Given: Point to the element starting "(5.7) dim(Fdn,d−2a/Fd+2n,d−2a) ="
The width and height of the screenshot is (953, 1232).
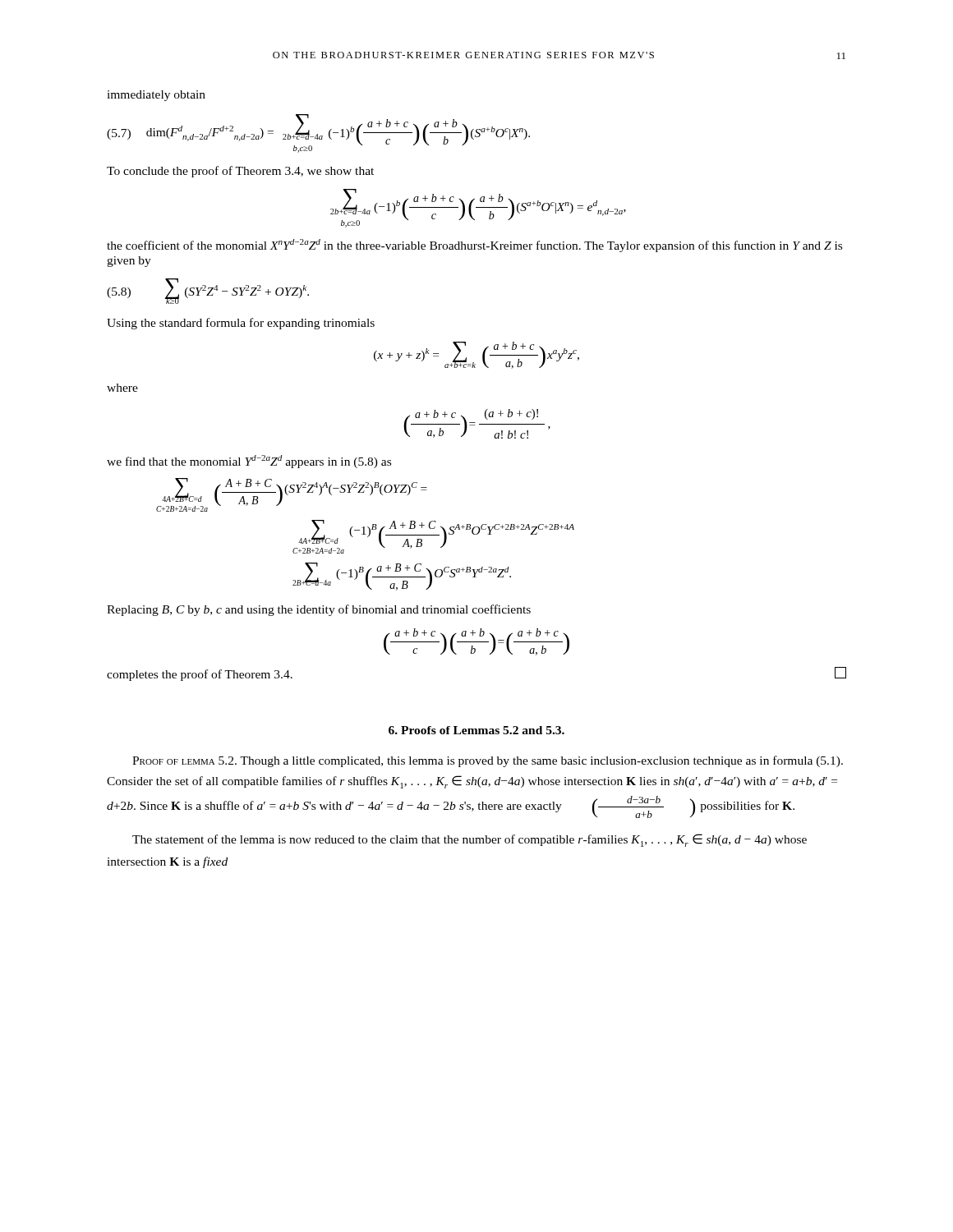Looking at the screenshot, I should [x=319, y=133].
